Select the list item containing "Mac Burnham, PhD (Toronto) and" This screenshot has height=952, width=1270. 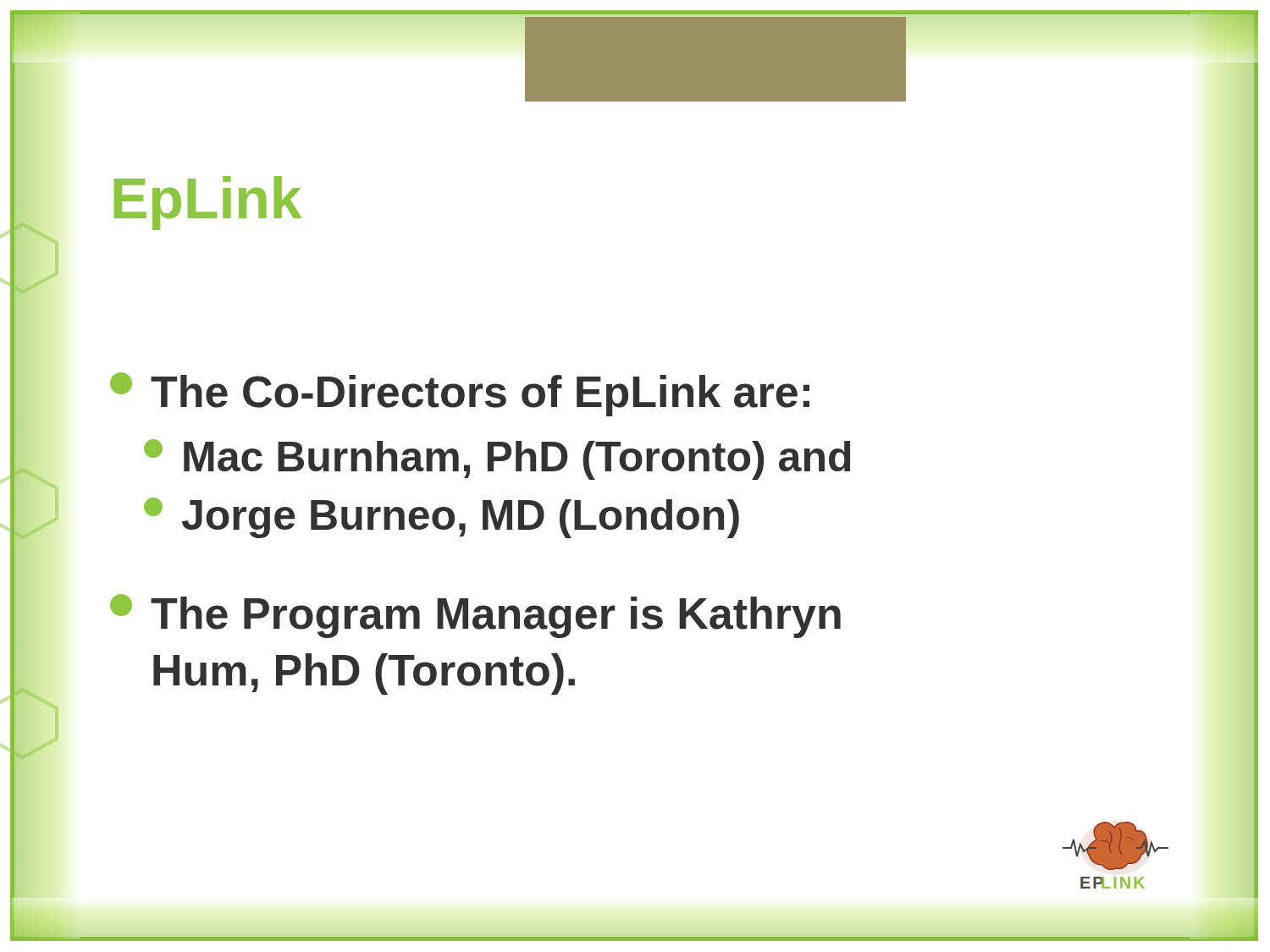498,457
